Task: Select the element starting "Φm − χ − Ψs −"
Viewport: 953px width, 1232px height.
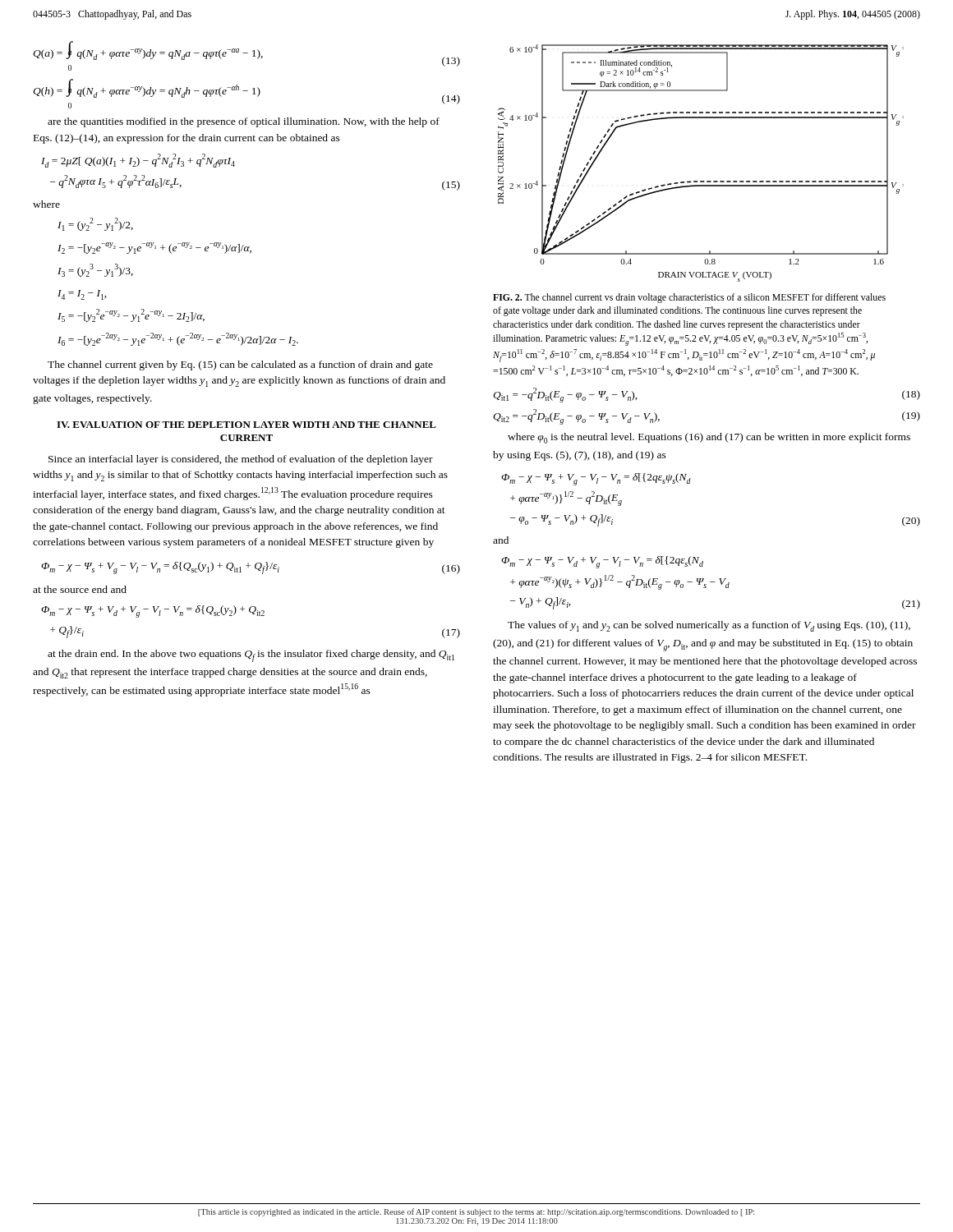Action: [x=711, y=582]
